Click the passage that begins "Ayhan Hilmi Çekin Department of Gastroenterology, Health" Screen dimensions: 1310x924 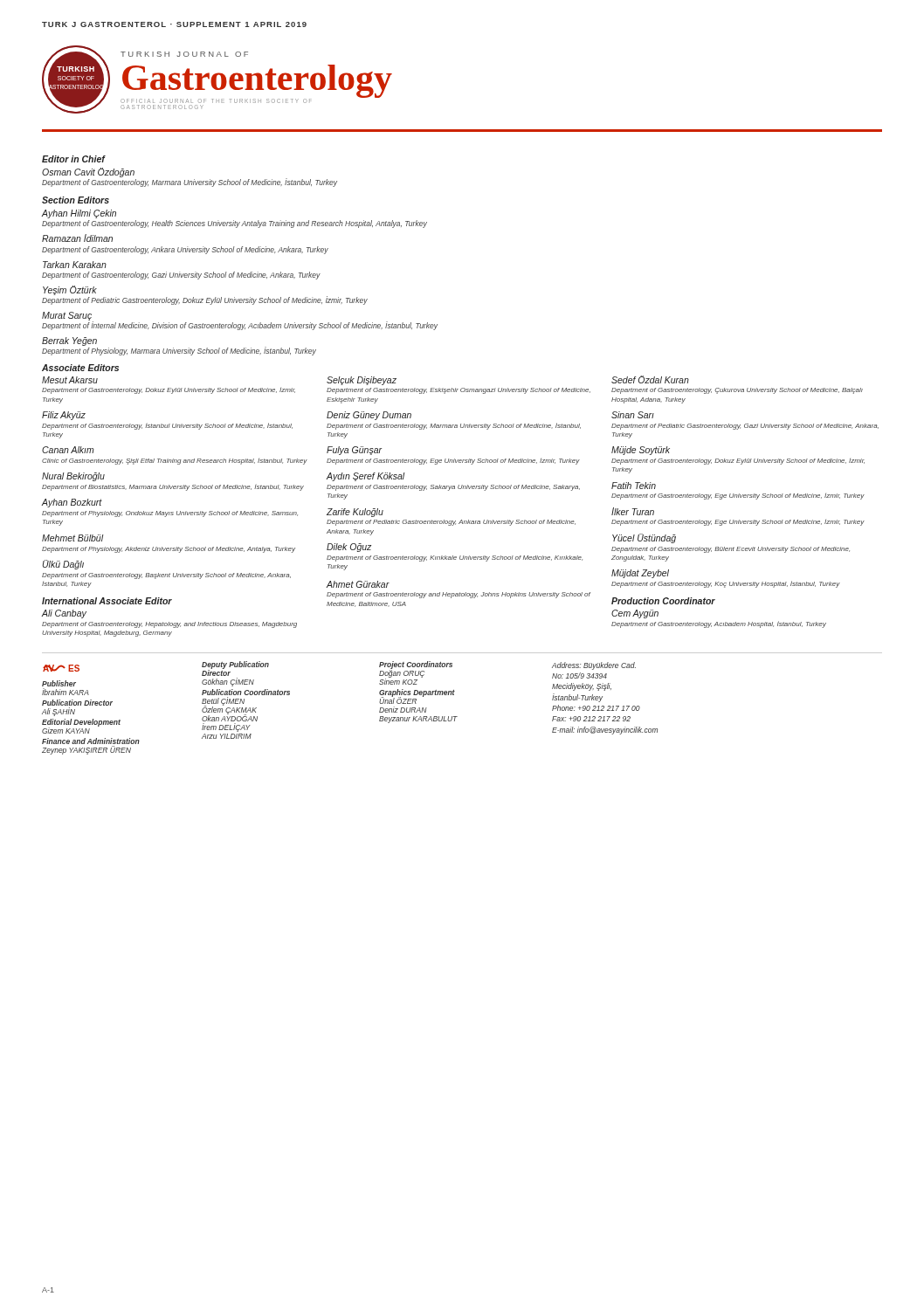(x=79, y=214)
